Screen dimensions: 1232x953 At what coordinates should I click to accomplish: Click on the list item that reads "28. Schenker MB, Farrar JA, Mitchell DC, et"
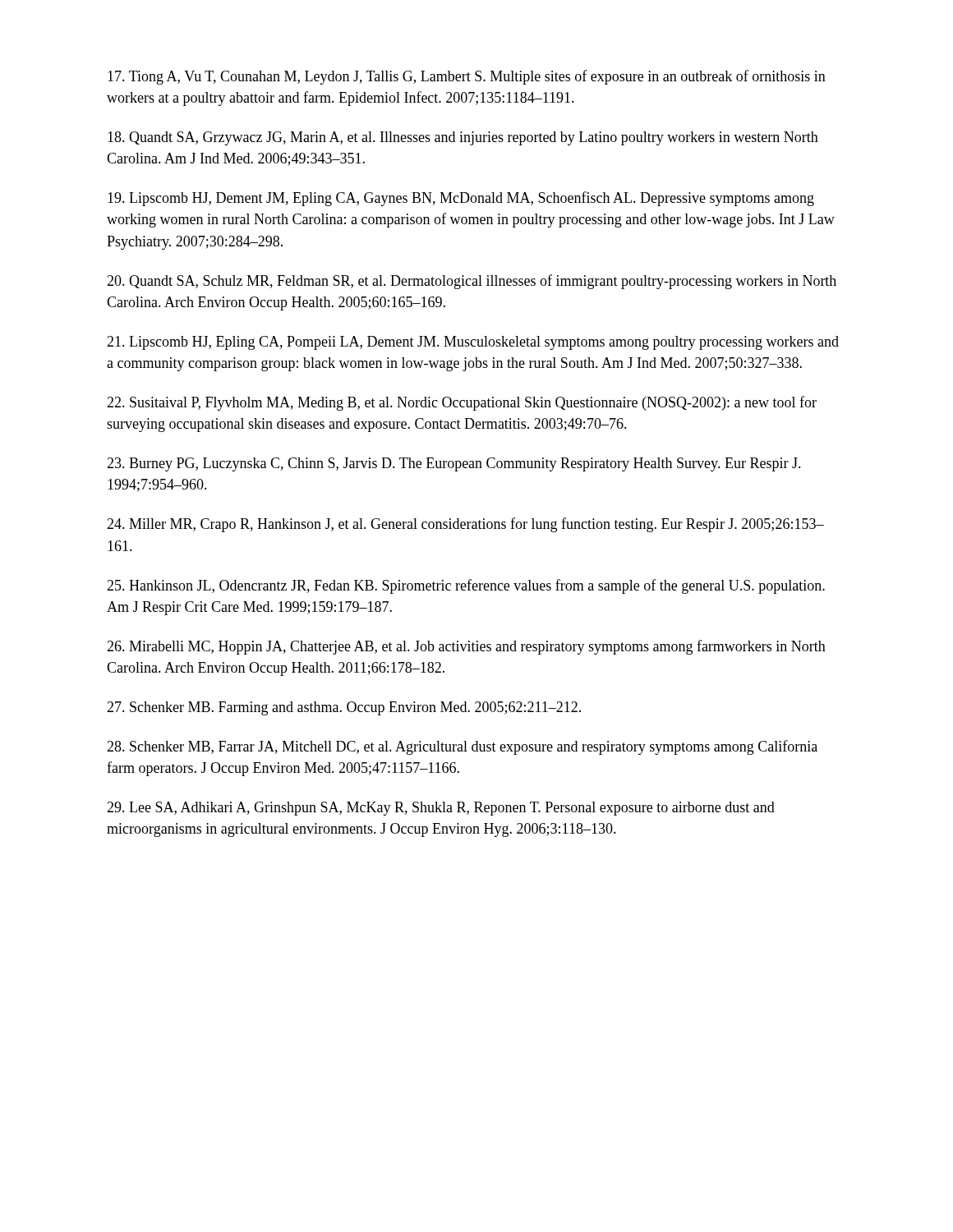pos(462,757)
